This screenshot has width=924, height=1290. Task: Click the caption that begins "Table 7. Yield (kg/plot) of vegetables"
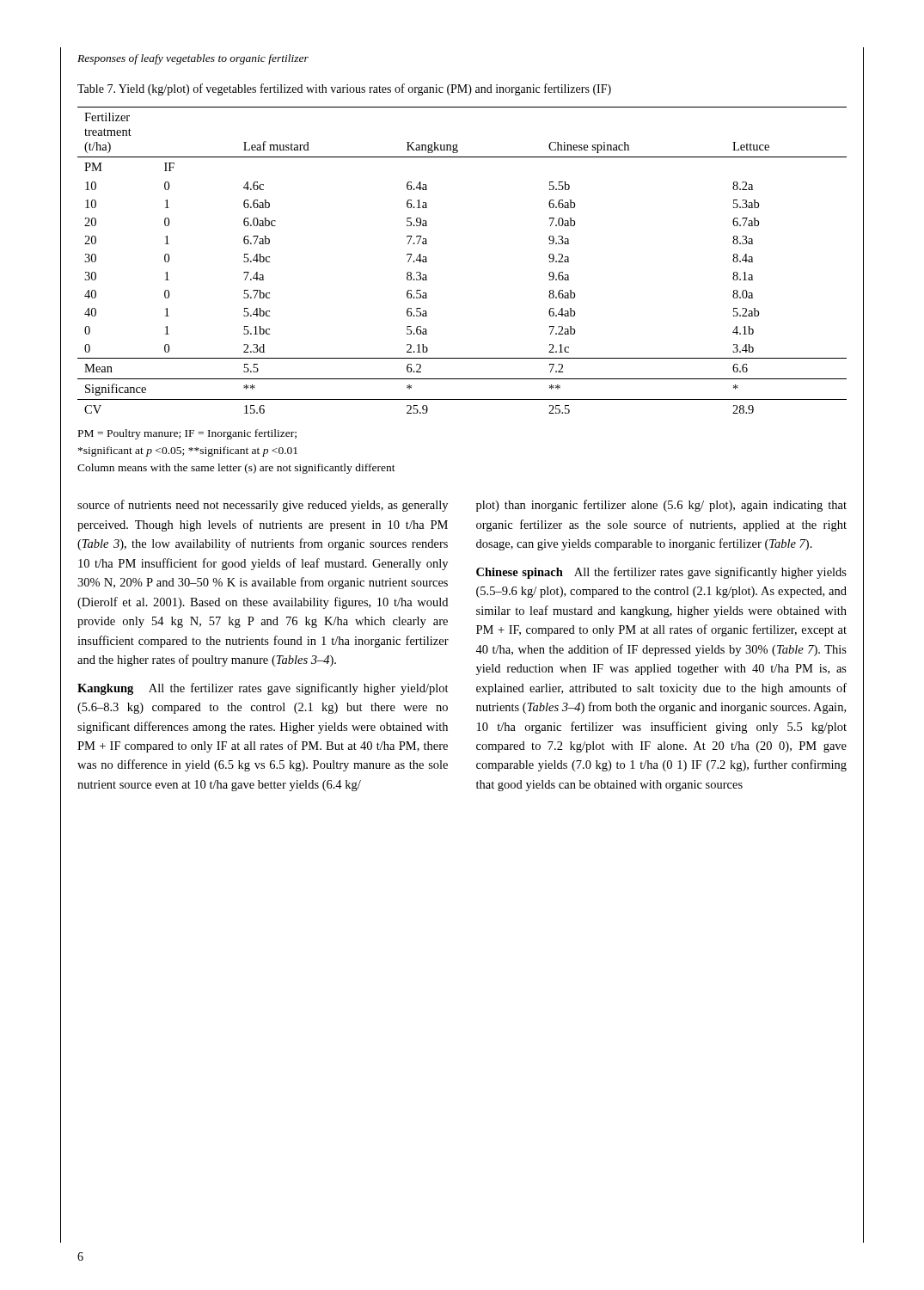point(344,89)
